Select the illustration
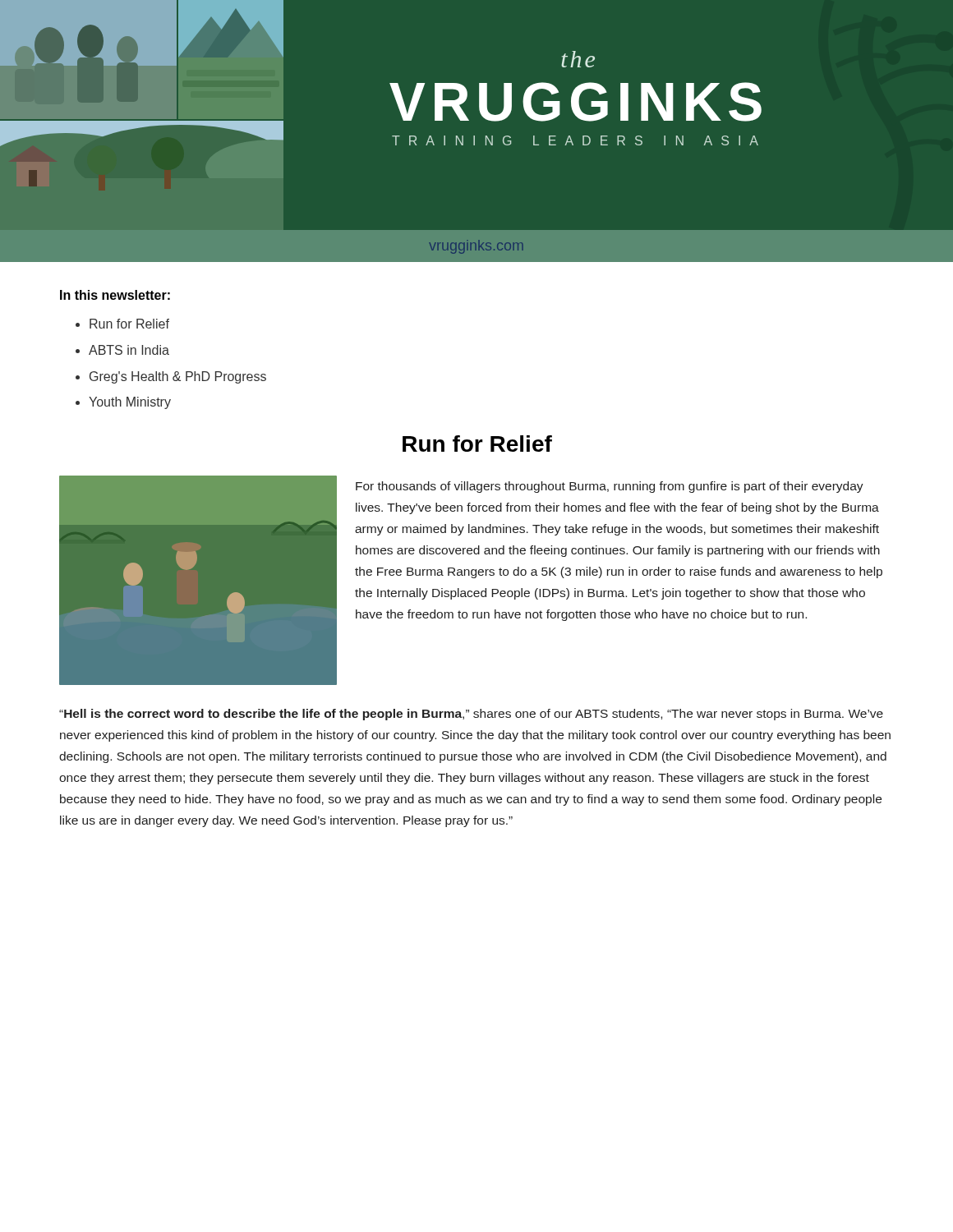Screen dimensions: 1232x953 click(x=476, y=115)
